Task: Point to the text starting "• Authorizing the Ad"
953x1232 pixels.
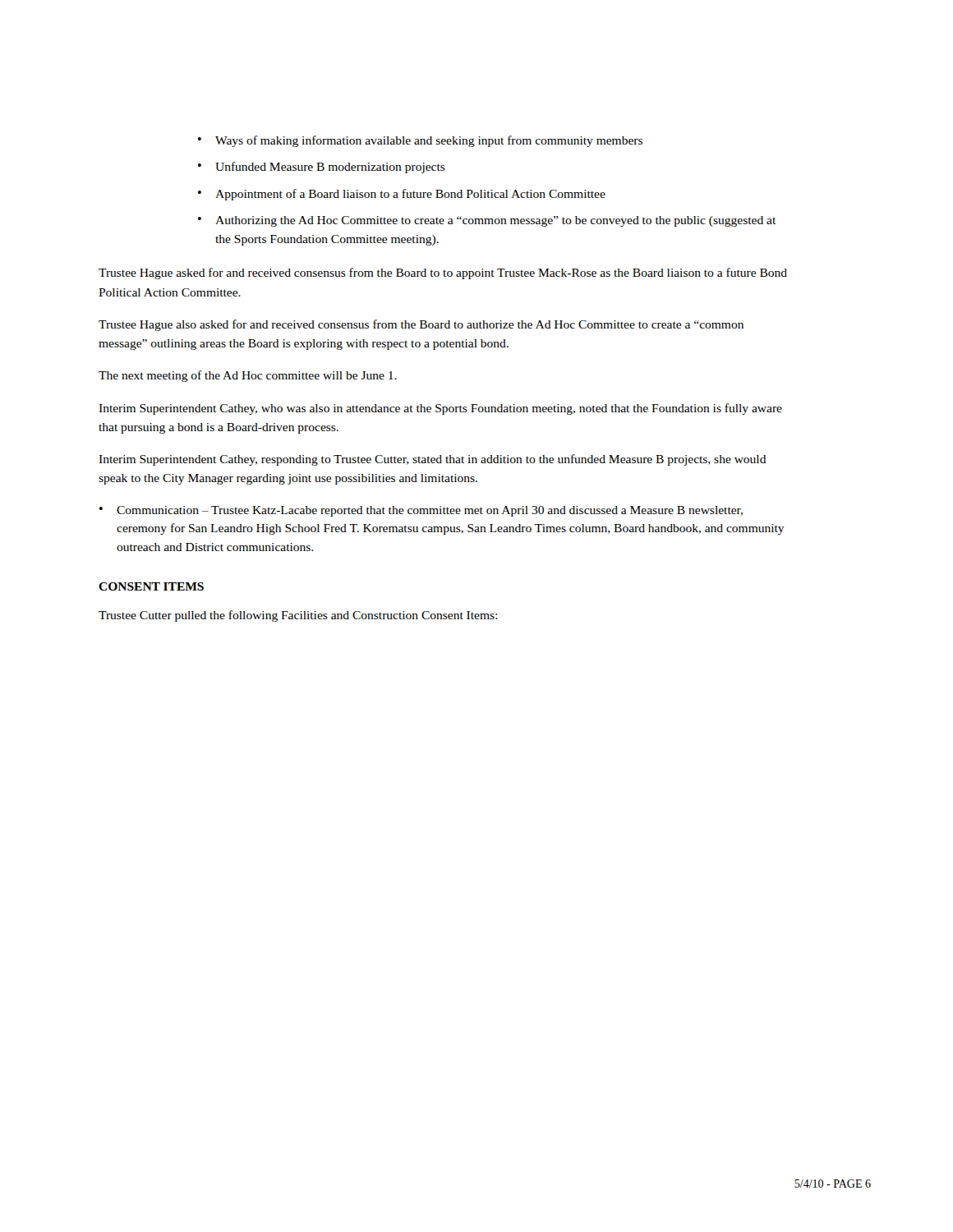Action: coord(493,230)
